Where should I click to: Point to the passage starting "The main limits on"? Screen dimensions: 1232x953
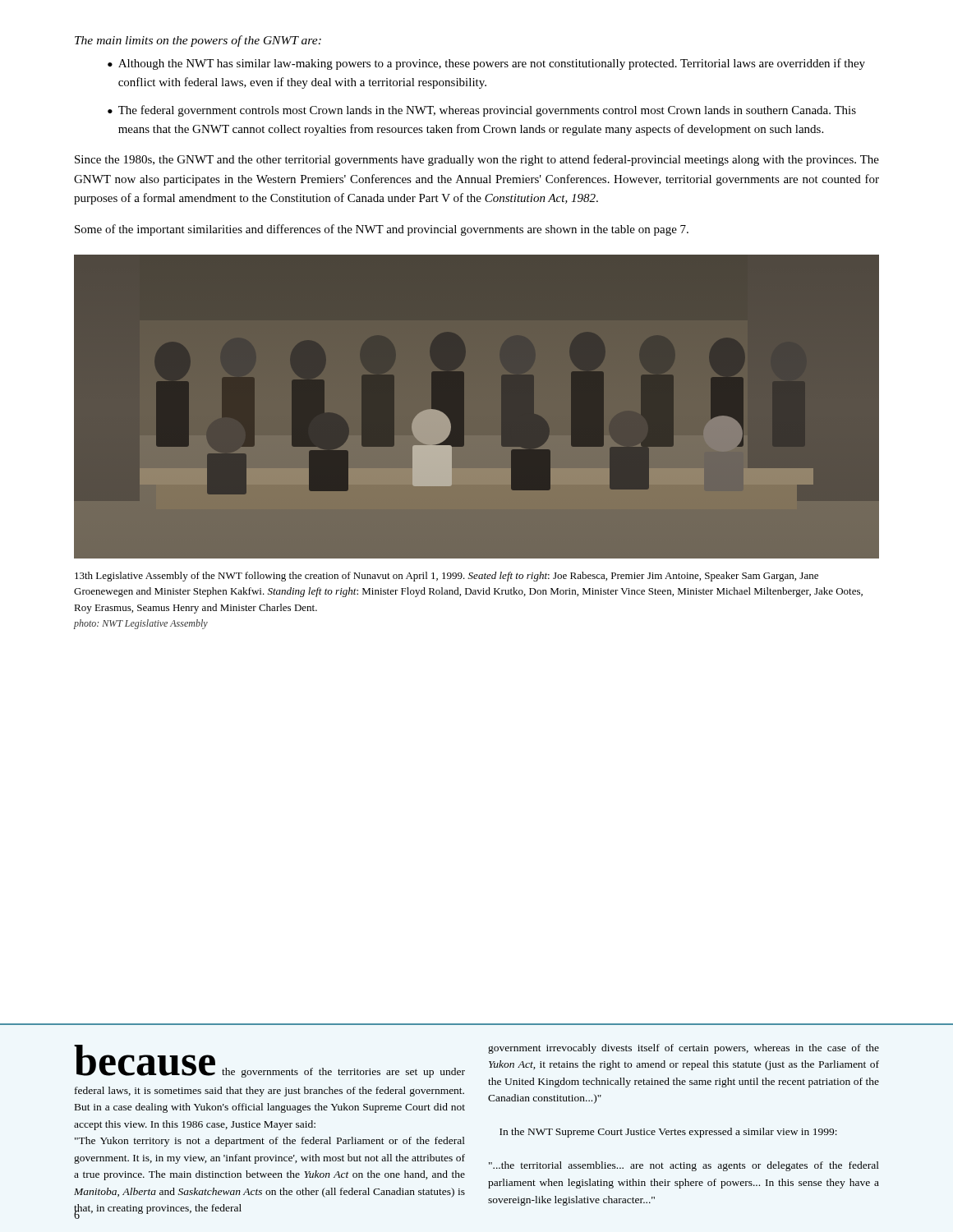coord(198,40)
